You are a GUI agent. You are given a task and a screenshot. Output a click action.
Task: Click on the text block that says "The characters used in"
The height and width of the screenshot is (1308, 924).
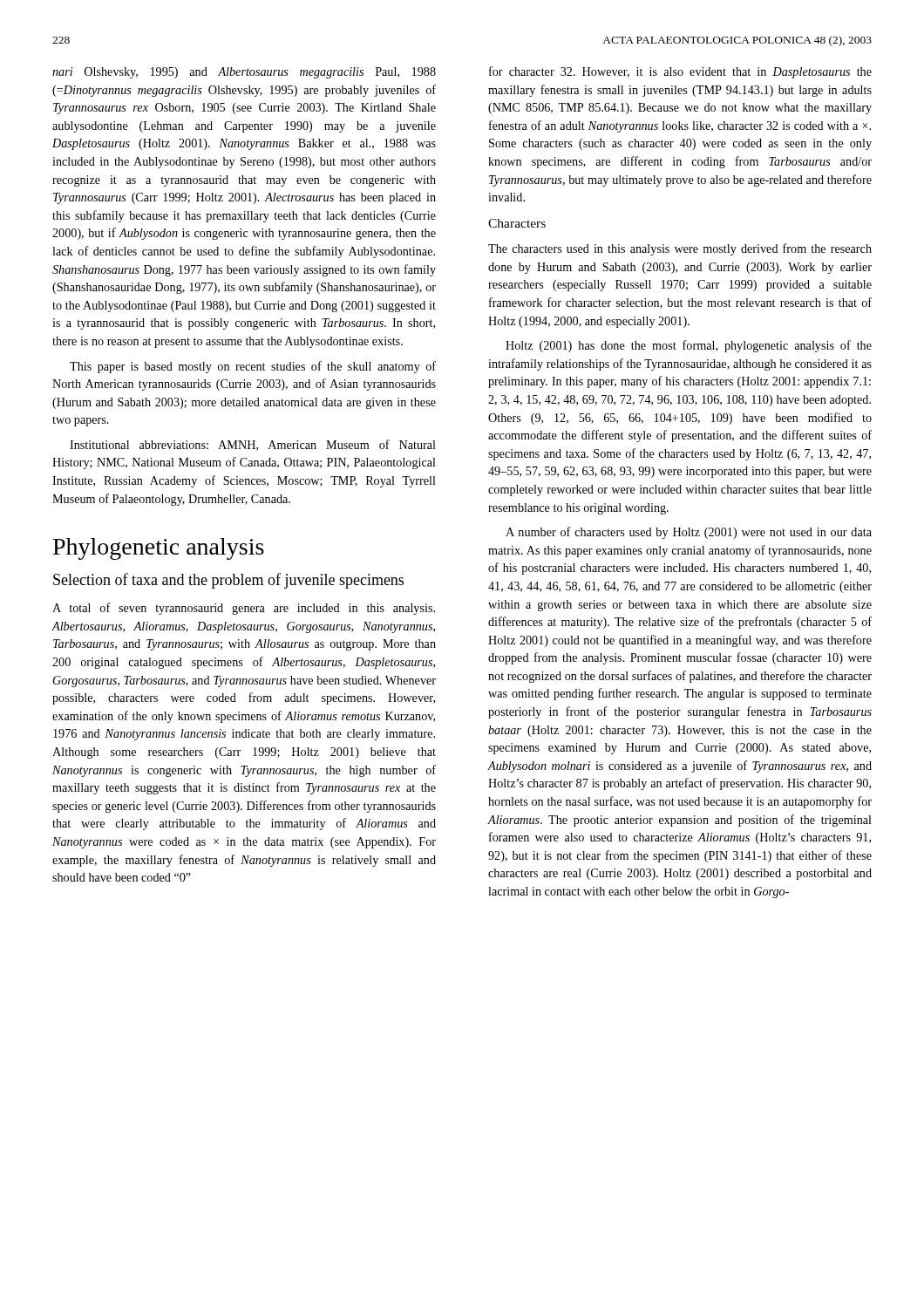(680, 285)
